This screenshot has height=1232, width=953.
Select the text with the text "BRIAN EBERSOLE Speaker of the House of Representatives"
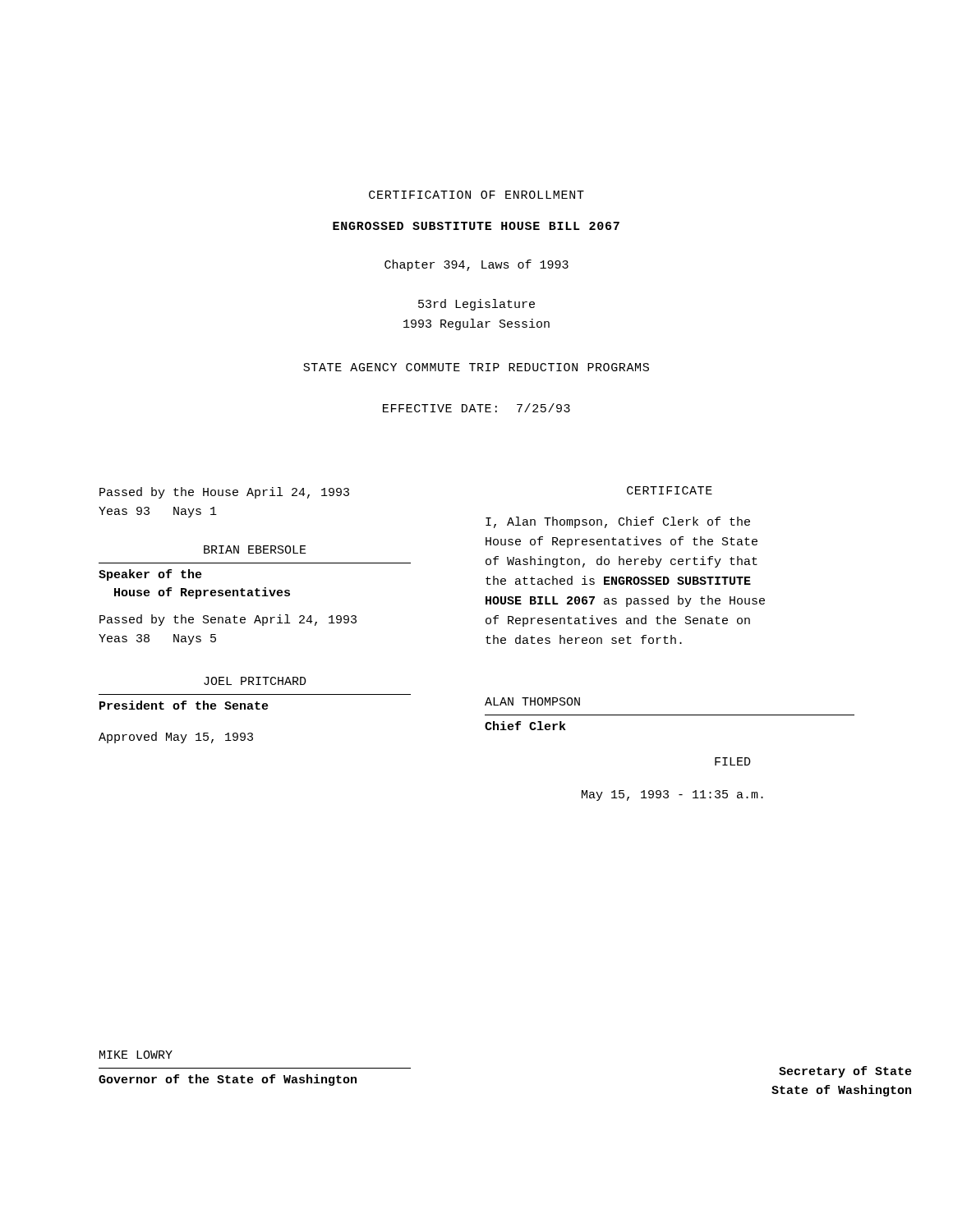(x=255, y=573)
